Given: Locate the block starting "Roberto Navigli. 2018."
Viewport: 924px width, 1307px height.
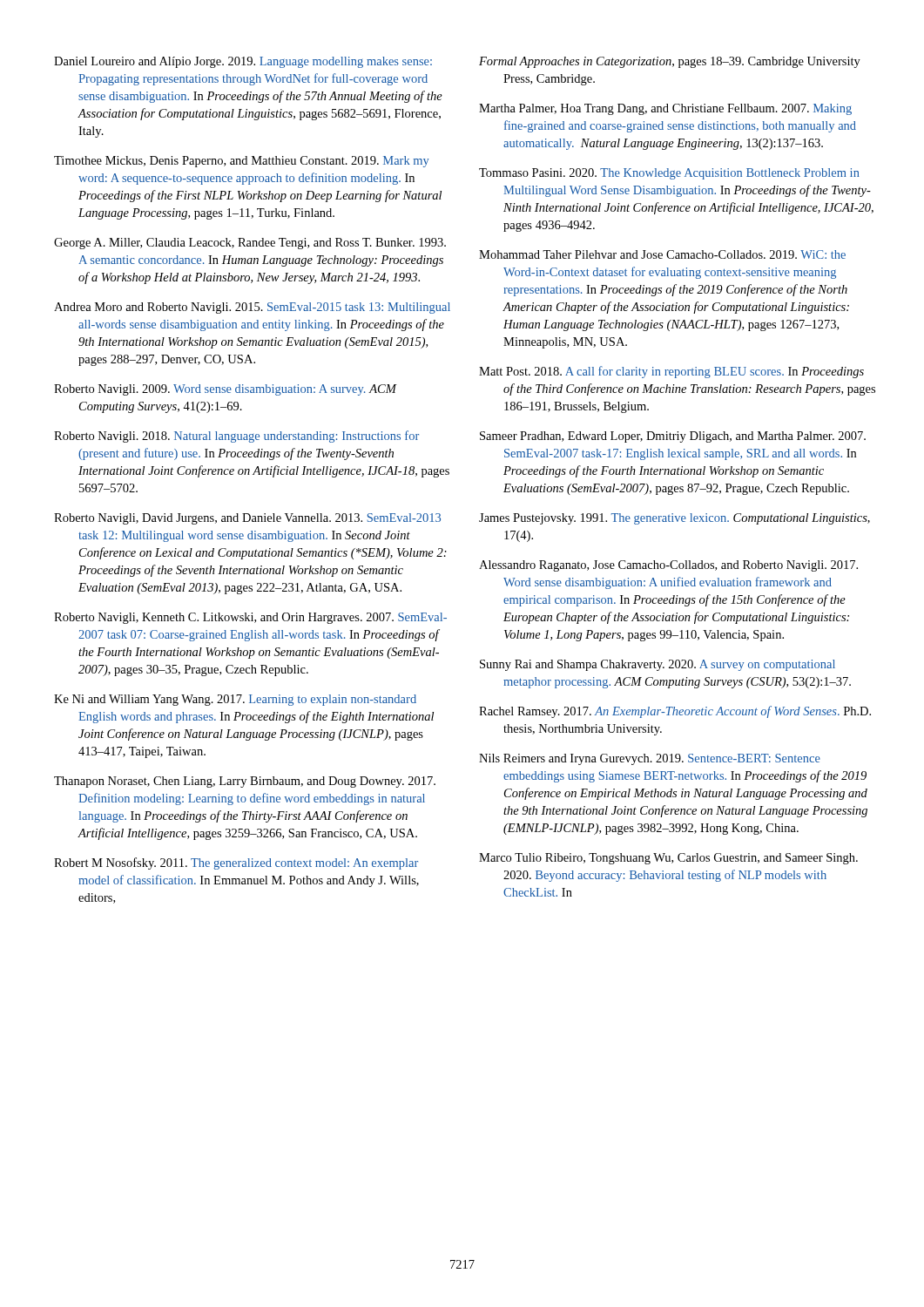Looking at the screenshot, I should (x=252, y=462).
